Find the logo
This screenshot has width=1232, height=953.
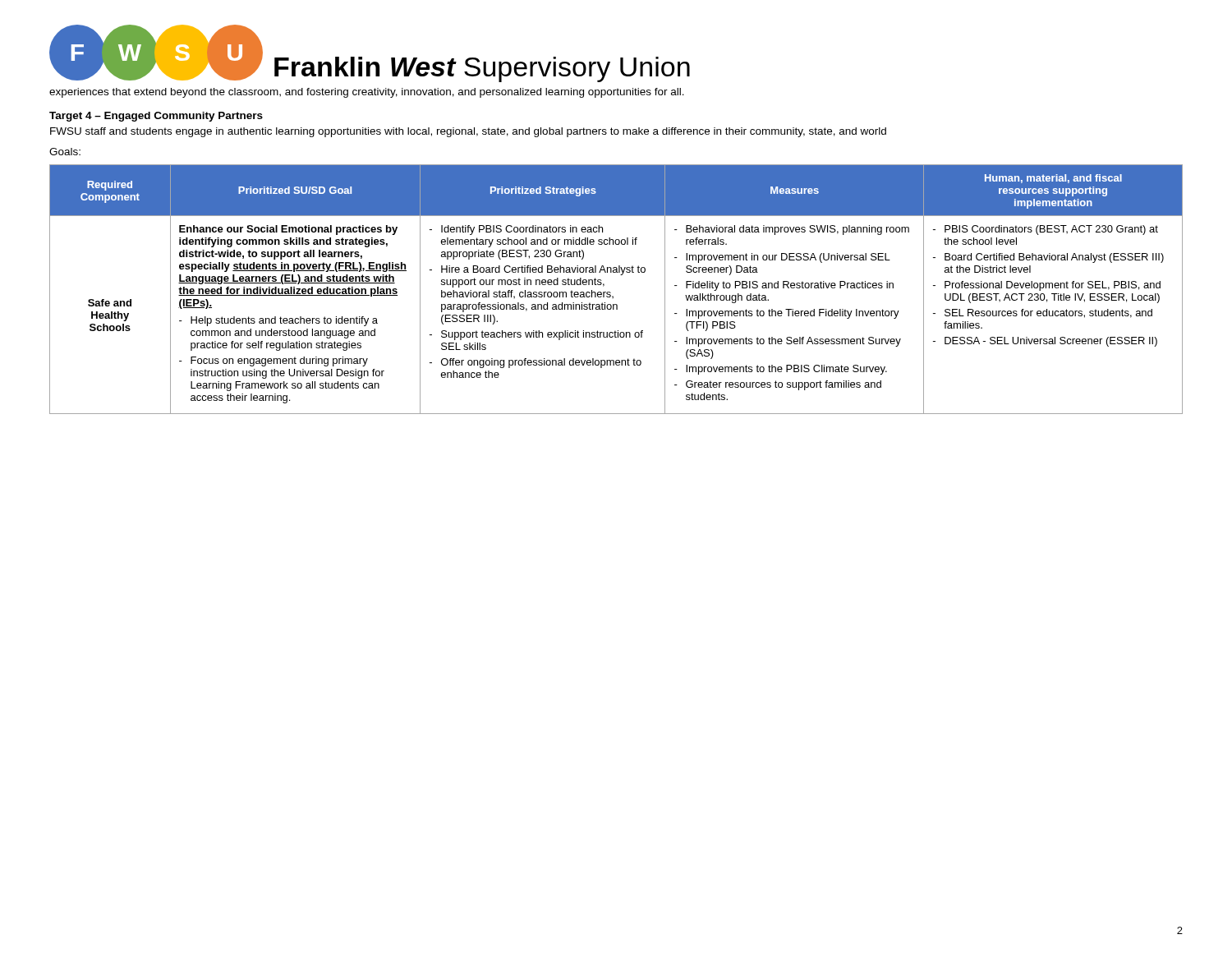tap(616, 53)
